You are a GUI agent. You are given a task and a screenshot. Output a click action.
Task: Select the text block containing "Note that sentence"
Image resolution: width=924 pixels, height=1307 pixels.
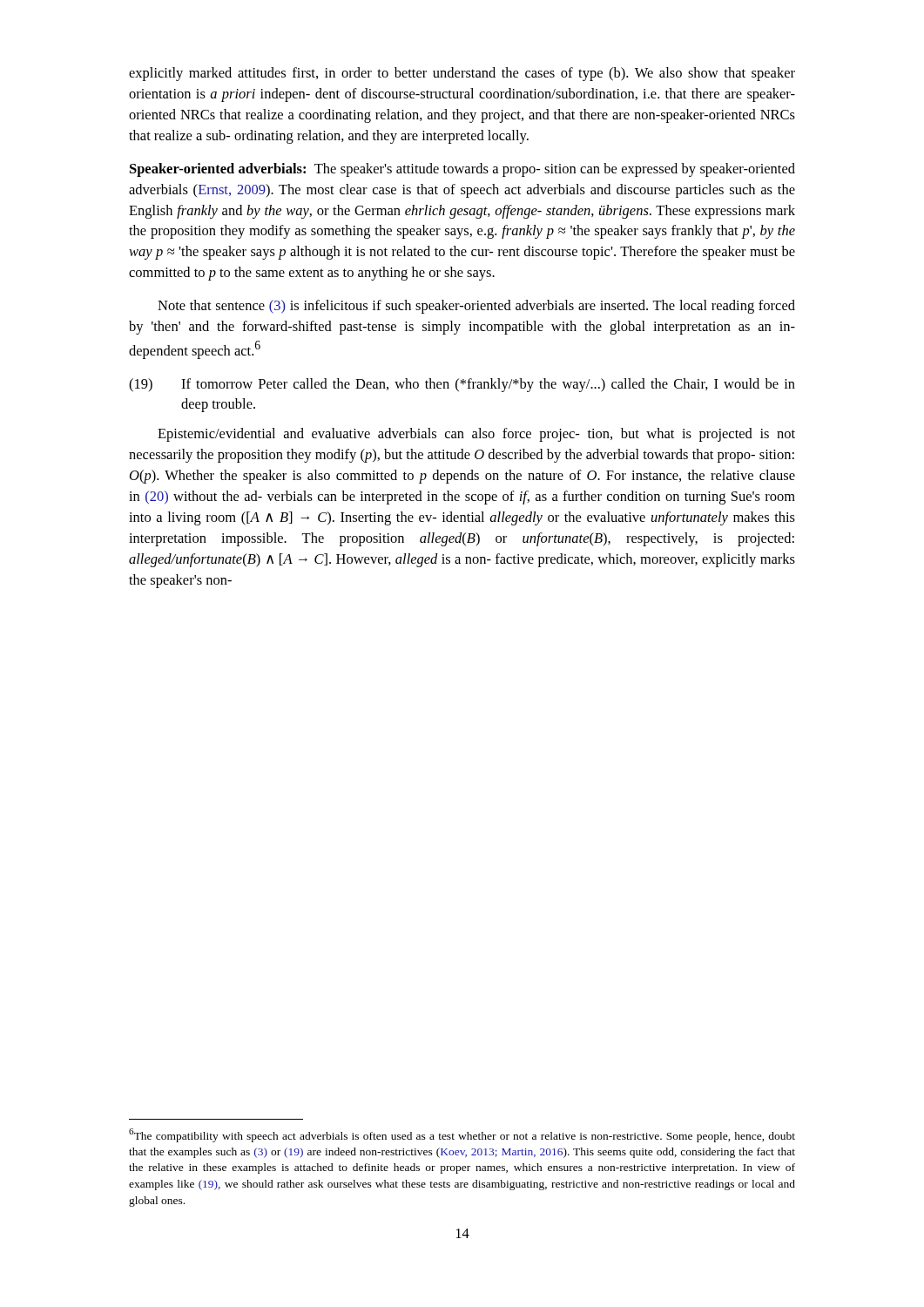pyautogui.click(x=462, y=328)
